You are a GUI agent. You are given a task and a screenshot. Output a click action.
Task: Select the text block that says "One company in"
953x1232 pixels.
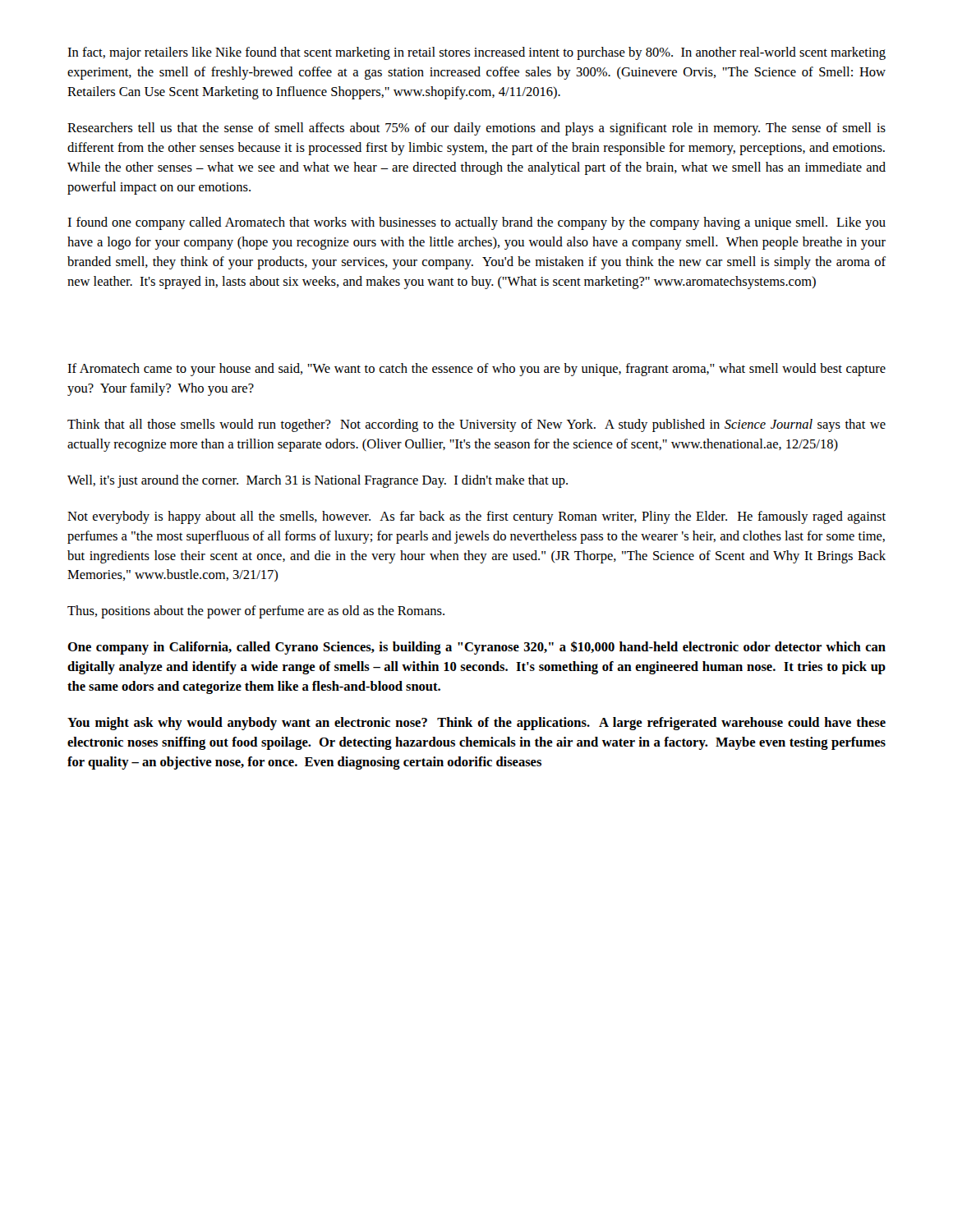pyautogui.click(x=476, y=667)
